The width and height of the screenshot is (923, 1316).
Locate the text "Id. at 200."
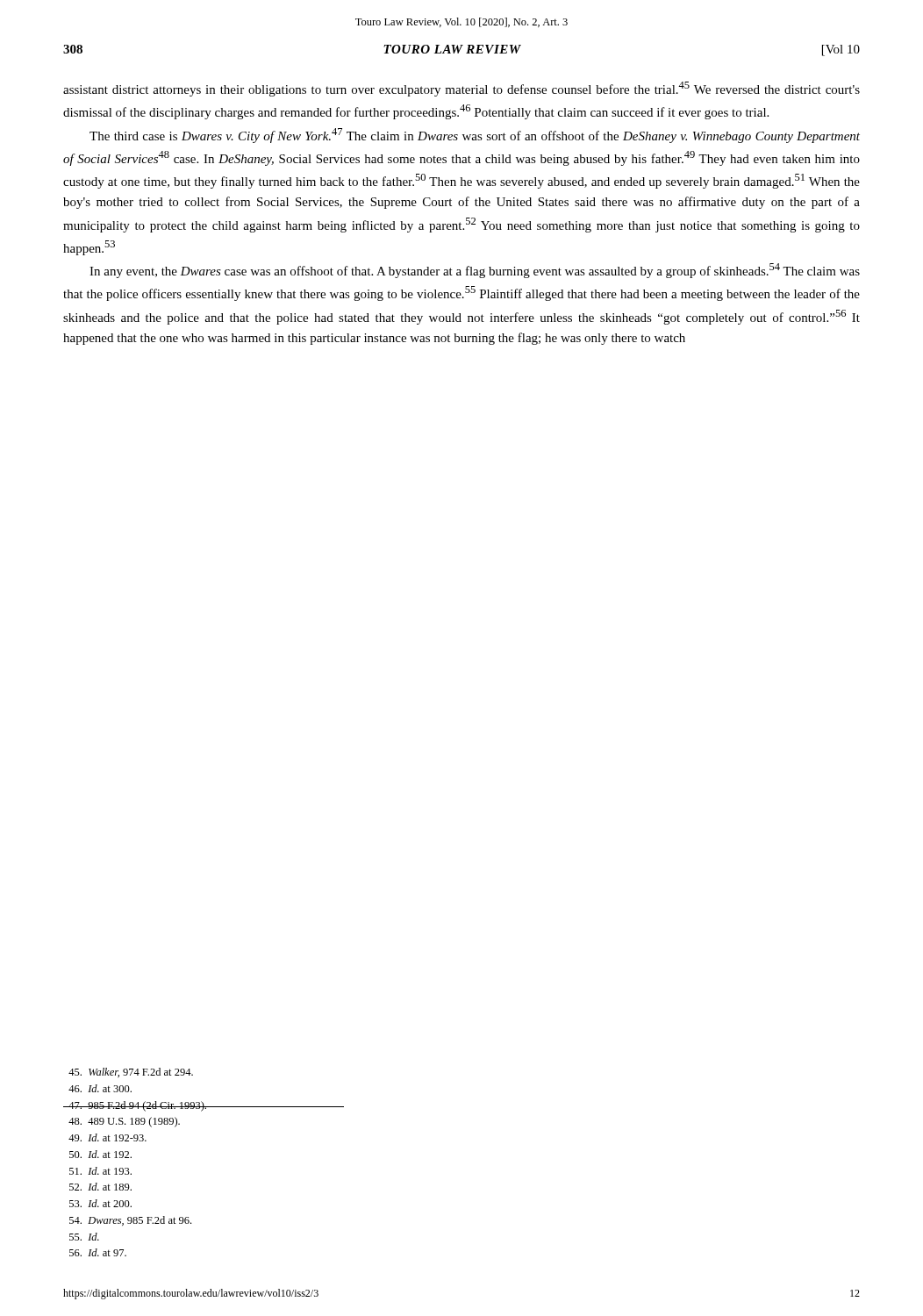(98, 1204)
